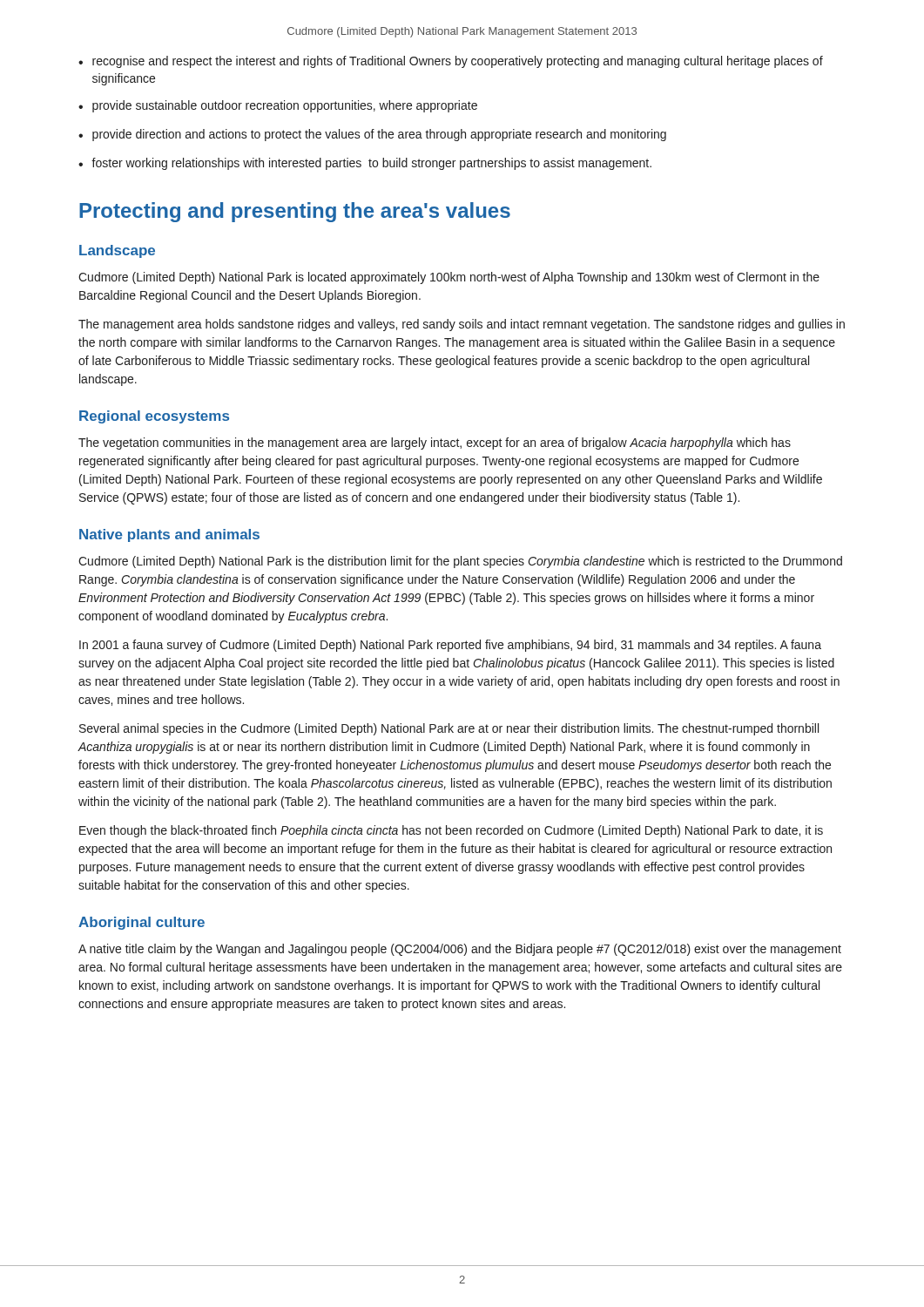Navigate to the text starting "Regional ecosystems"
This screenshot has width=924, height=1307.
click(x=154, y=416)
